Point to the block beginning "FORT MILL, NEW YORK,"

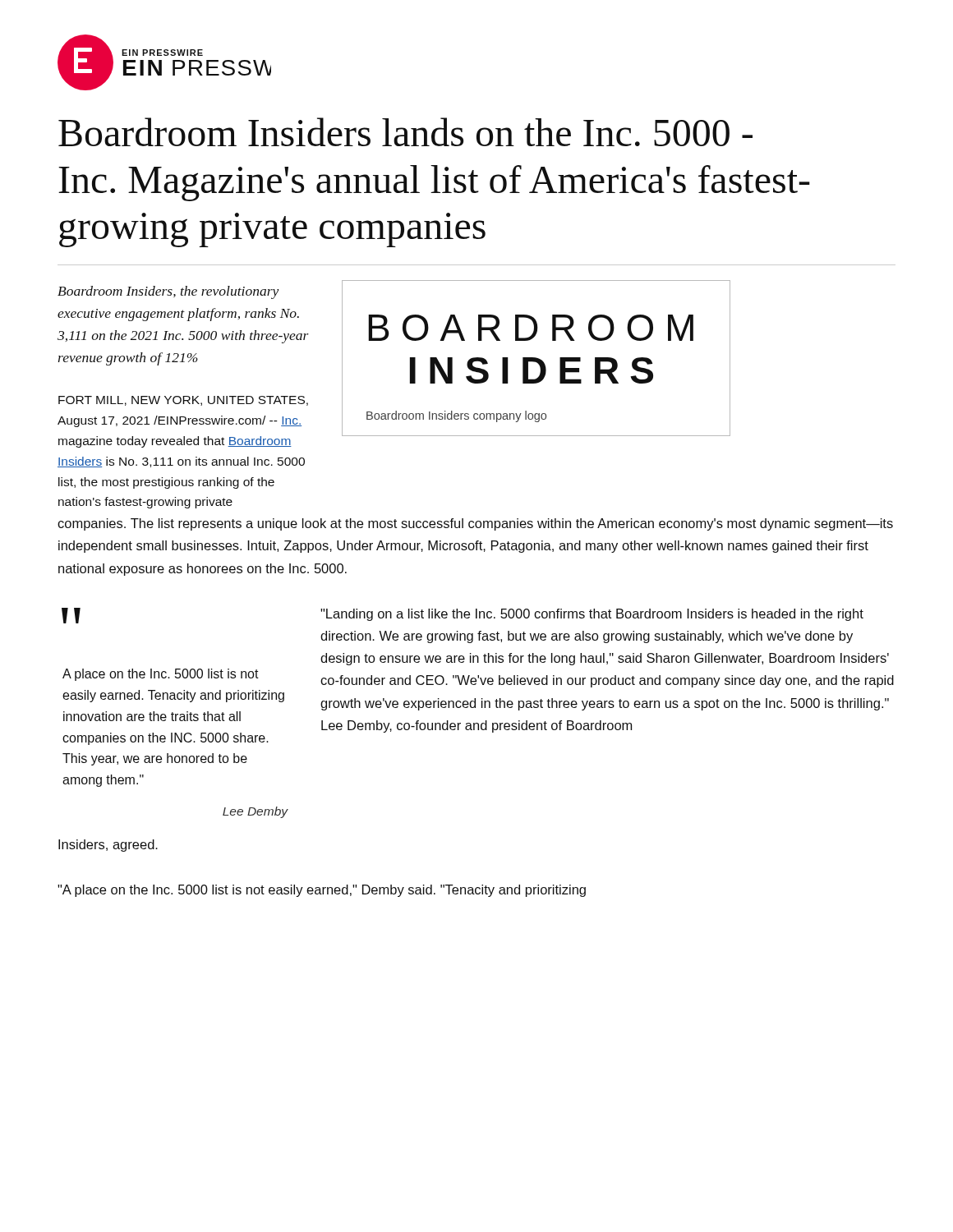pos(185,452)
